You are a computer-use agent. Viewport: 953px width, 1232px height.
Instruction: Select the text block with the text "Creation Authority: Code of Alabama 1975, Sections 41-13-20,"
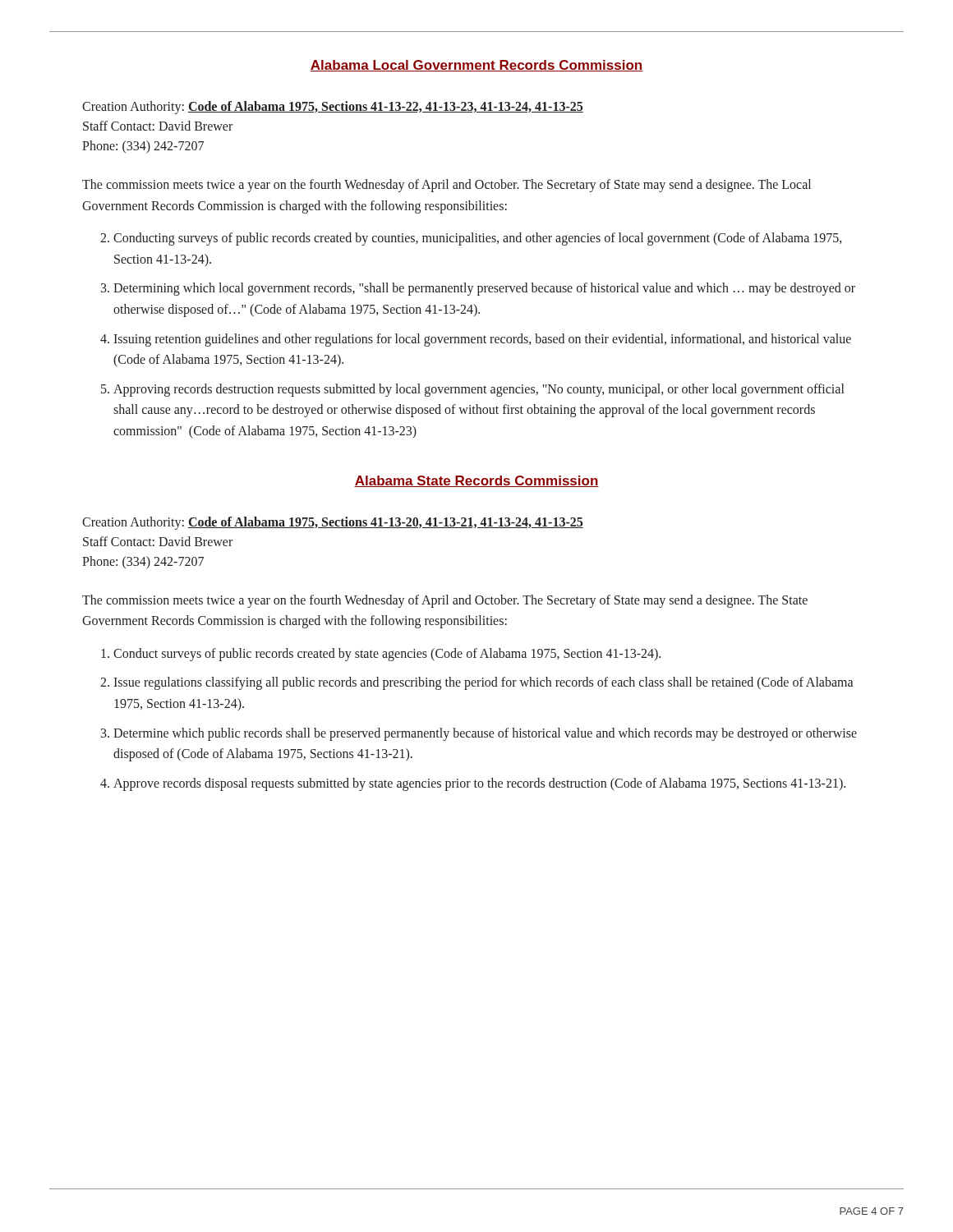click(x=333, y=523)
